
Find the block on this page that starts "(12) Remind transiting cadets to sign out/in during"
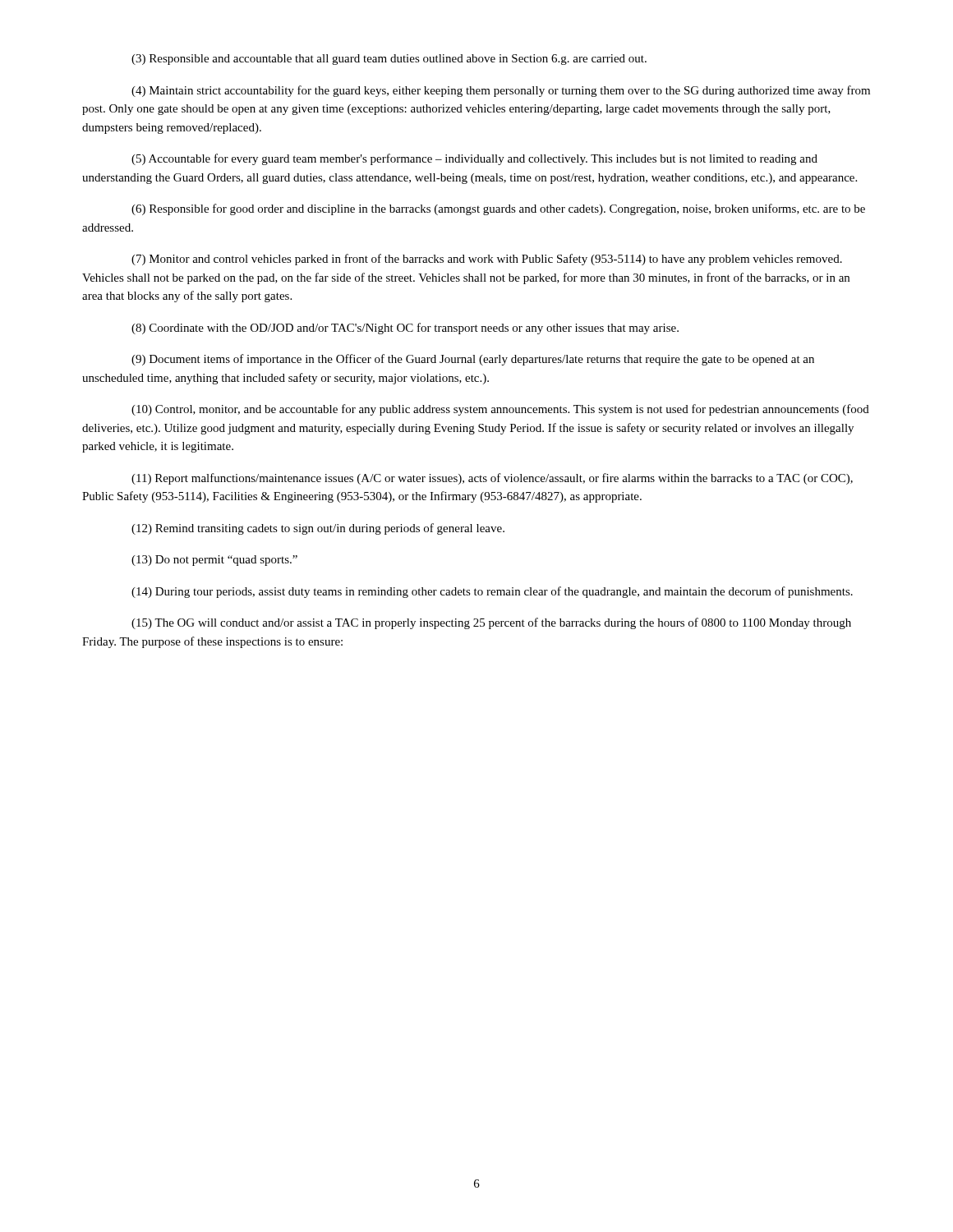pos(476,528)
